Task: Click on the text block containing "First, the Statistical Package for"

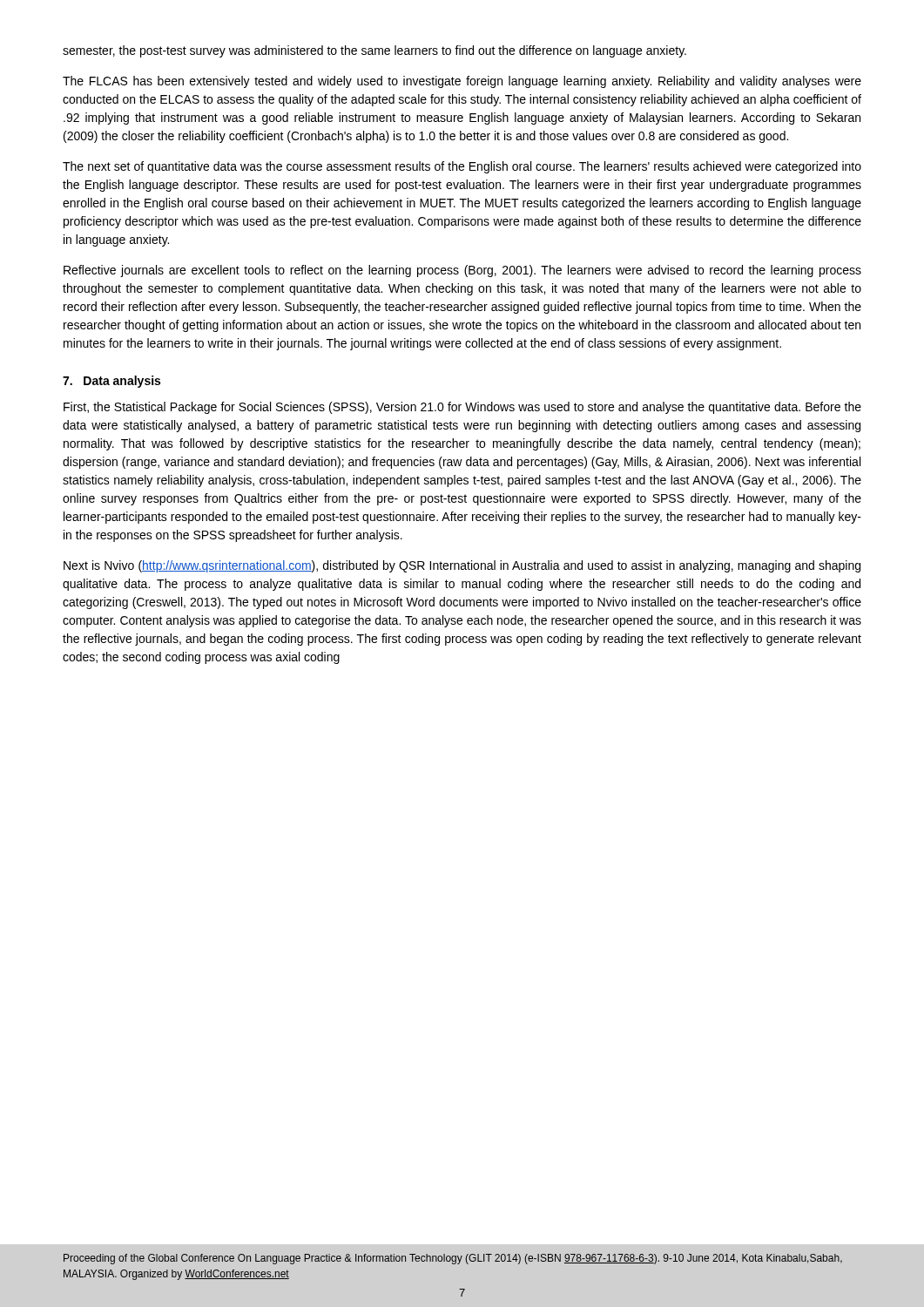Action: pos(462,471)
